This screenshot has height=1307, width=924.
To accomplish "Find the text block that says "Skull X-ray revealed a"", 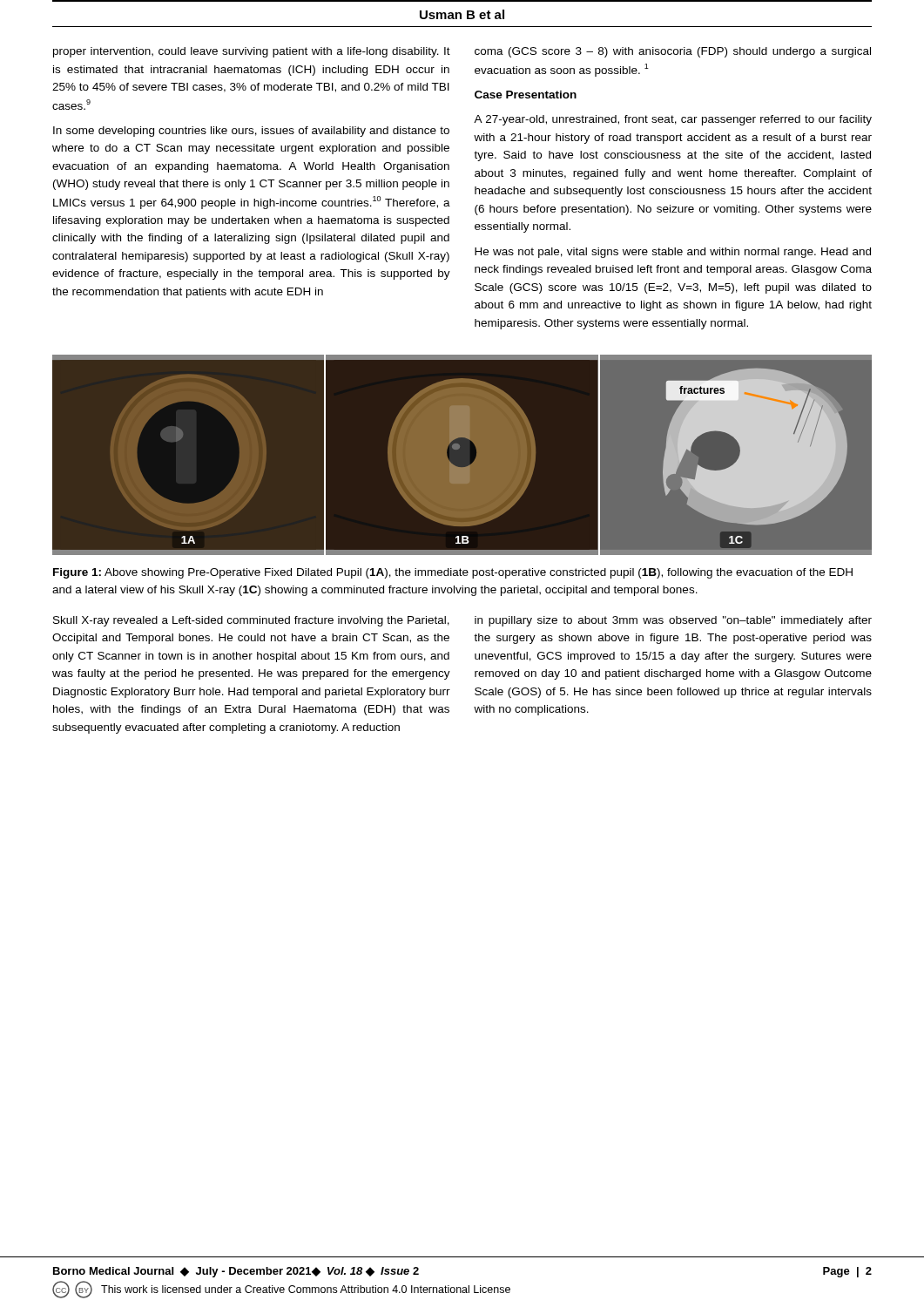I will [251, 674].
